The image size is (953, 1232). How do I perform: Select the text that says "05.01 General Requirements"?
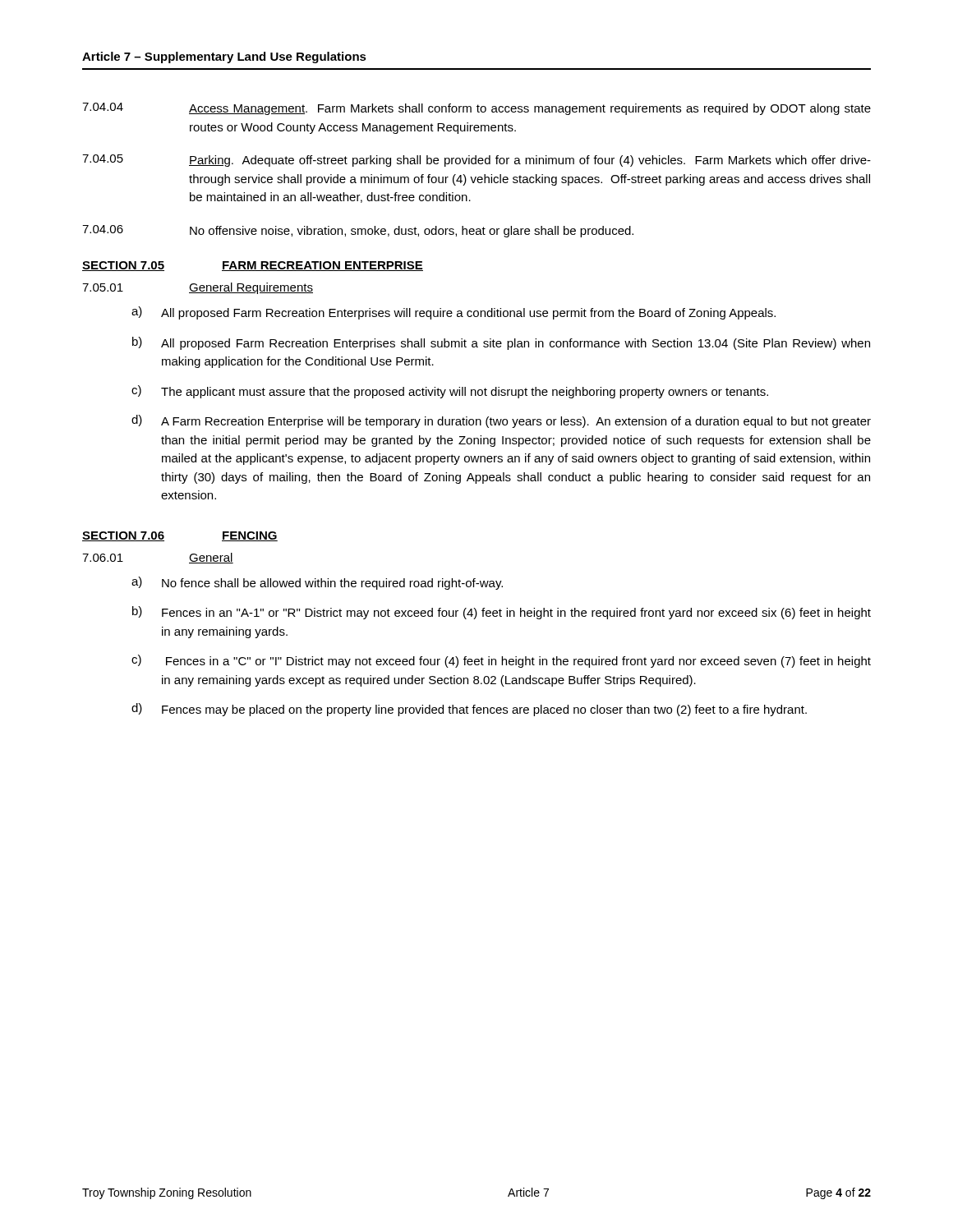198,287
